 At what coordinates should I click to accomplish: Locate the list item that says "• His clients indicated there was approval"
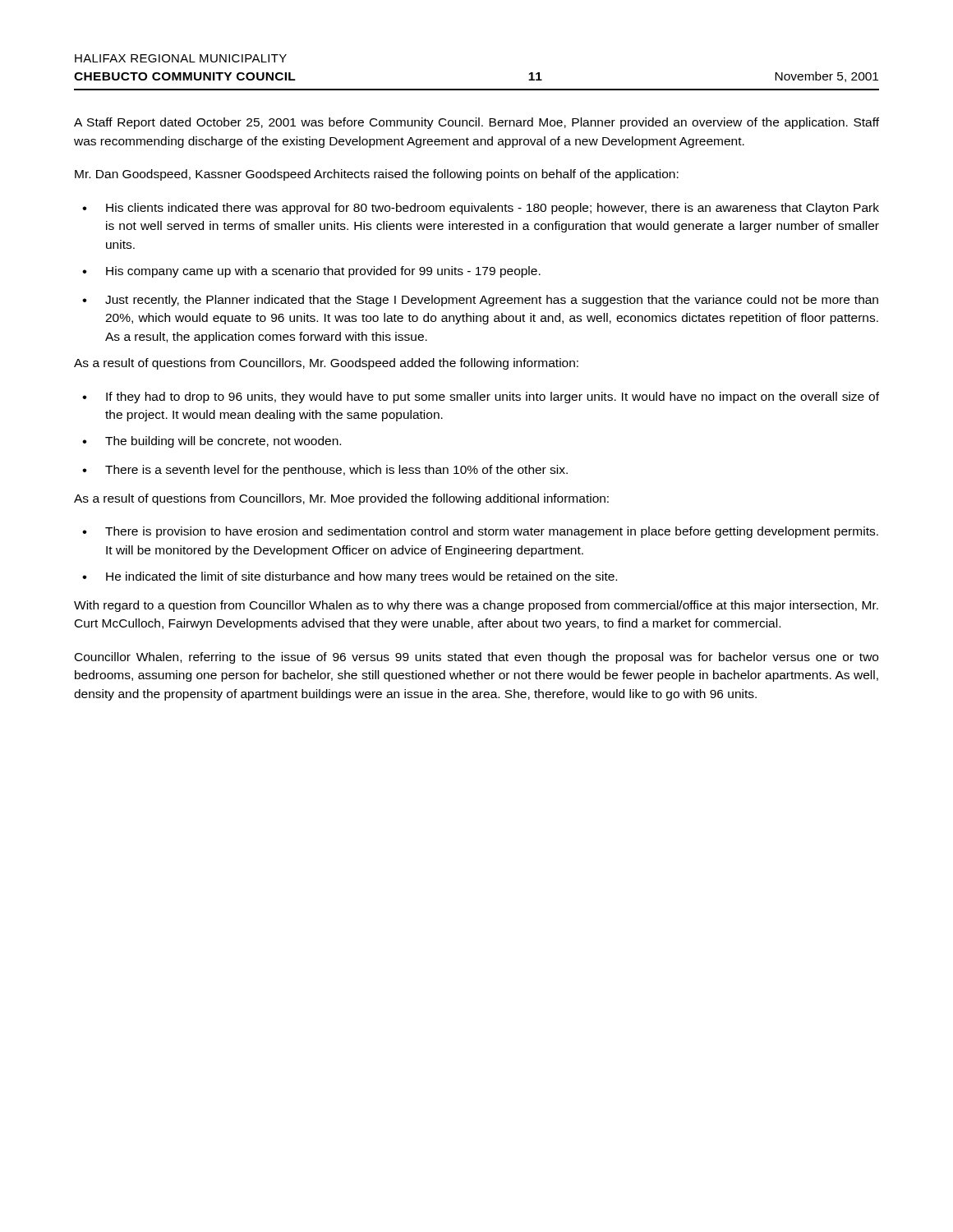click(481, 226)
